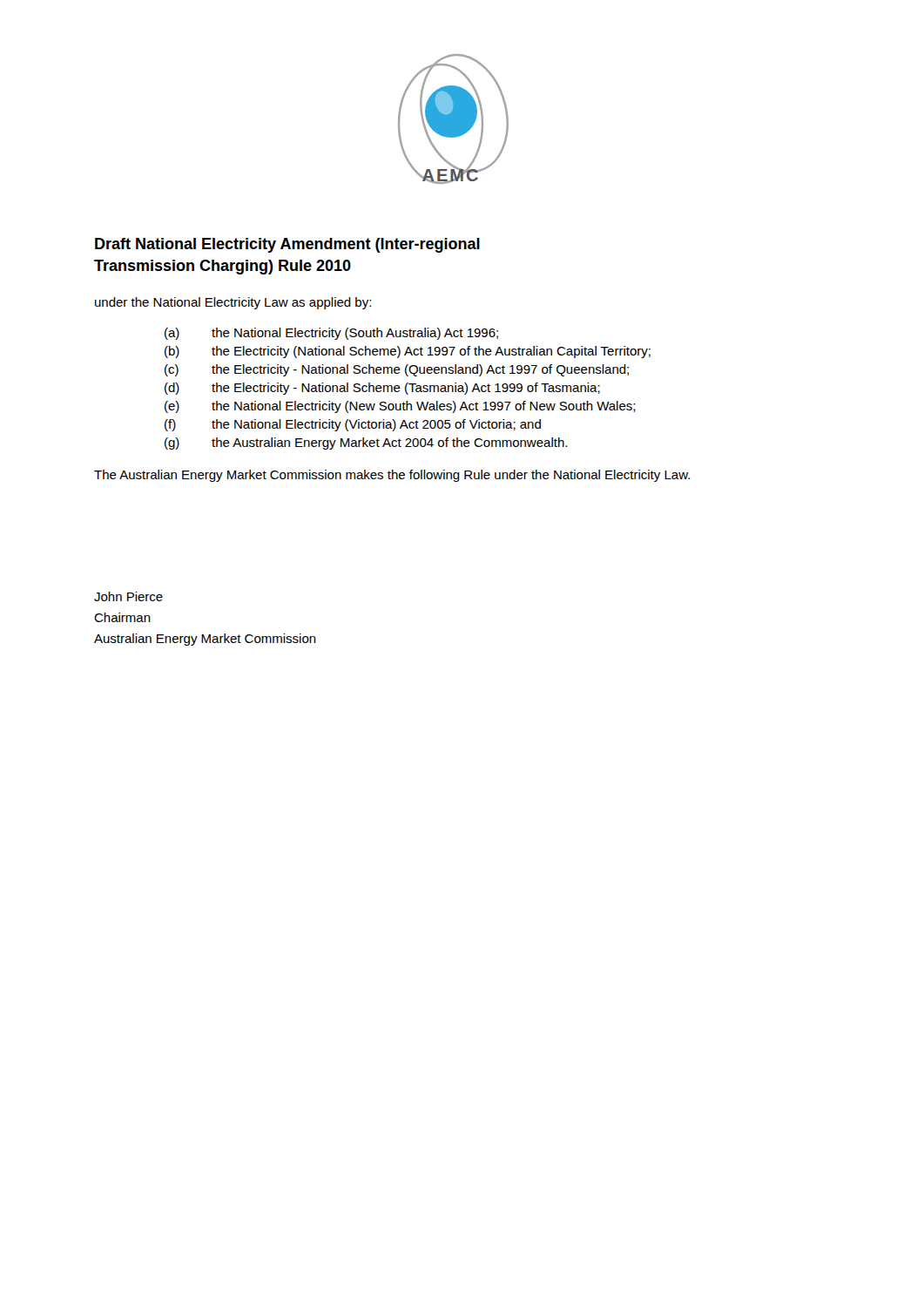
Task: Select the list item that says "(g) the Australian Energy"
Action: pyautogui.click(x=486, y=442)
